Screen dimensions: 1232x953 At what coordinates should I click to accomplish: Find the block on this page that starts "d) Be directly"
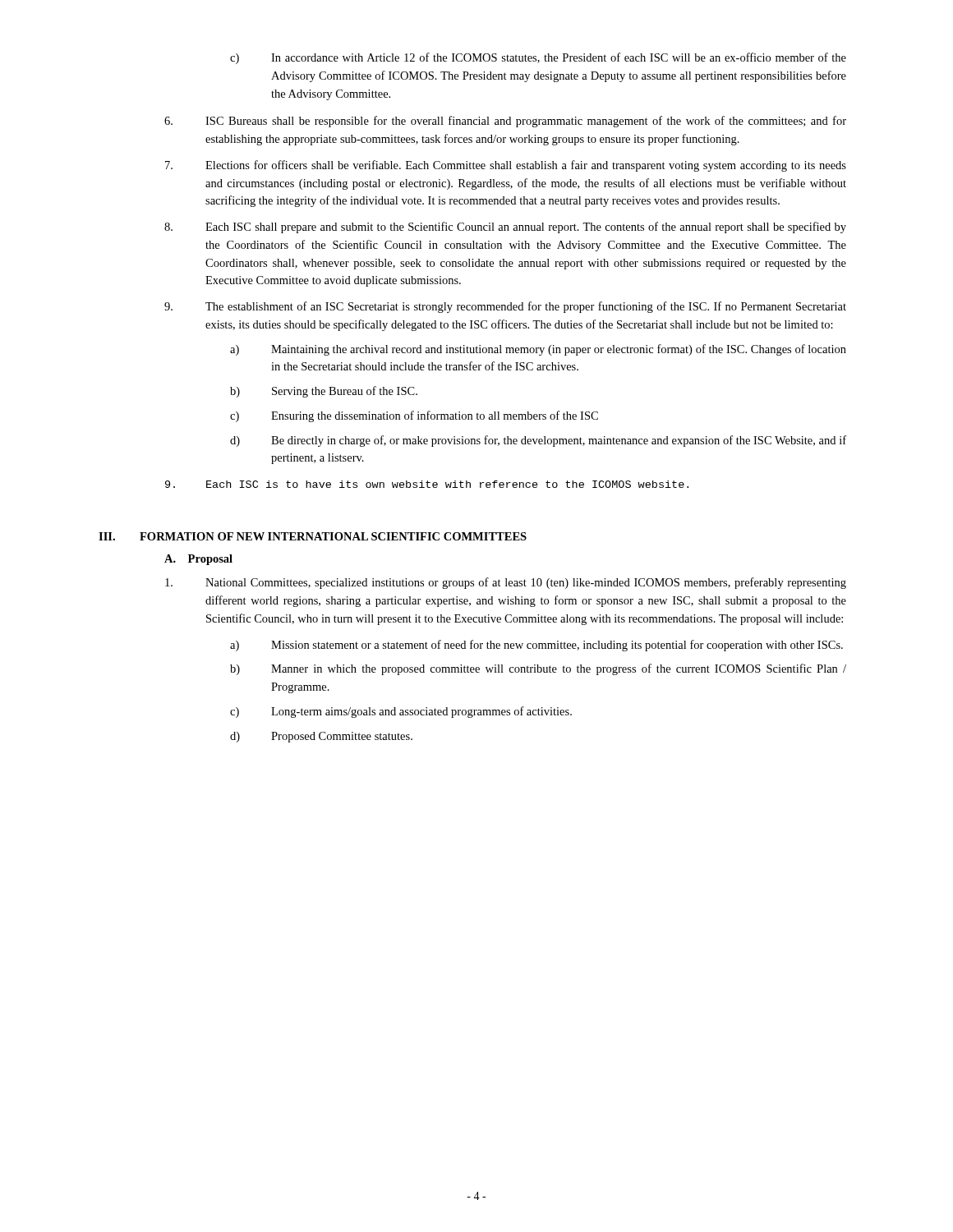538,449
